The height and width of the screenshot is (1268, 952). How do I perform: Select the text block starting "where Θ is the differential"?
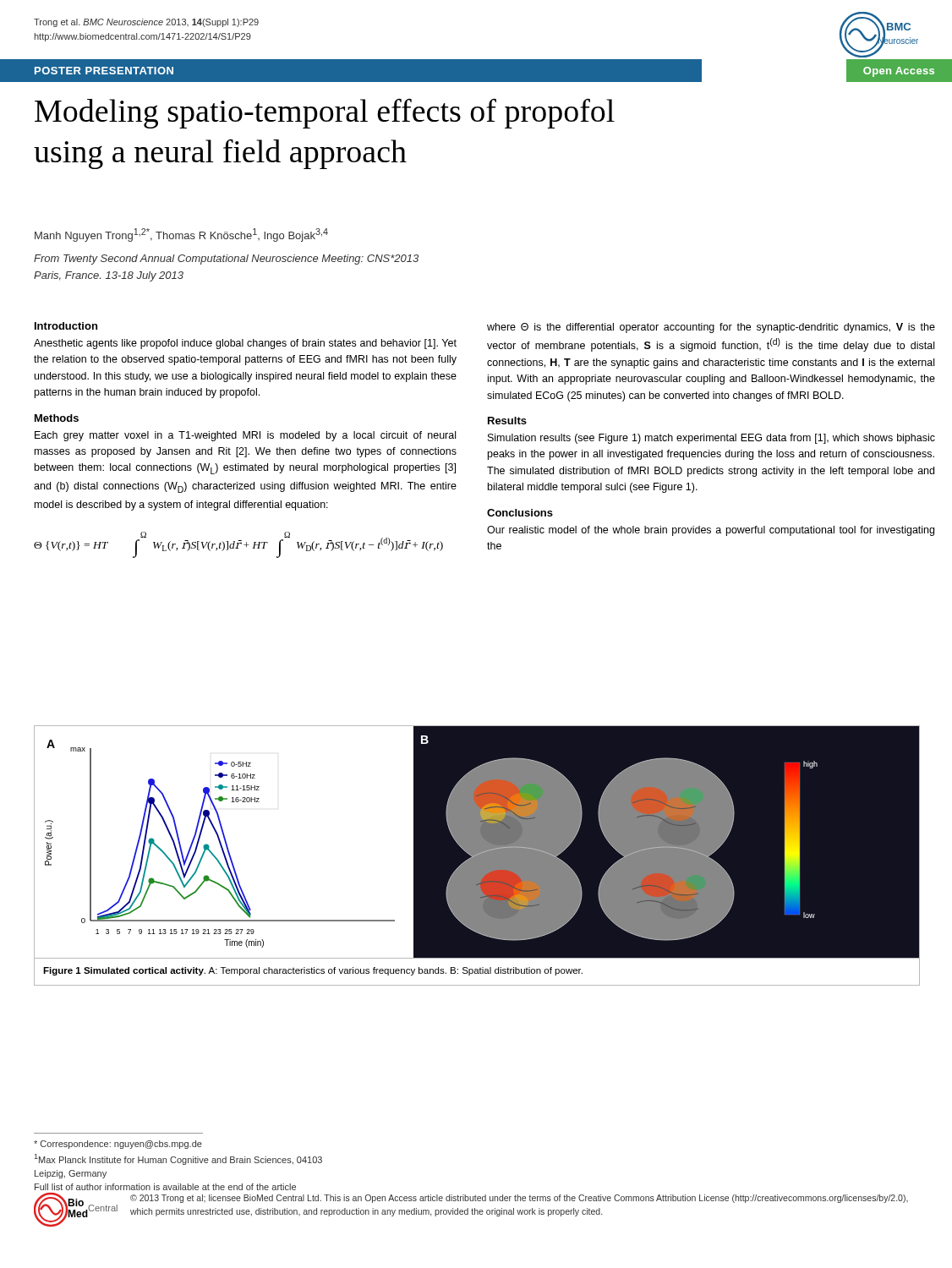tap(711, 361)
